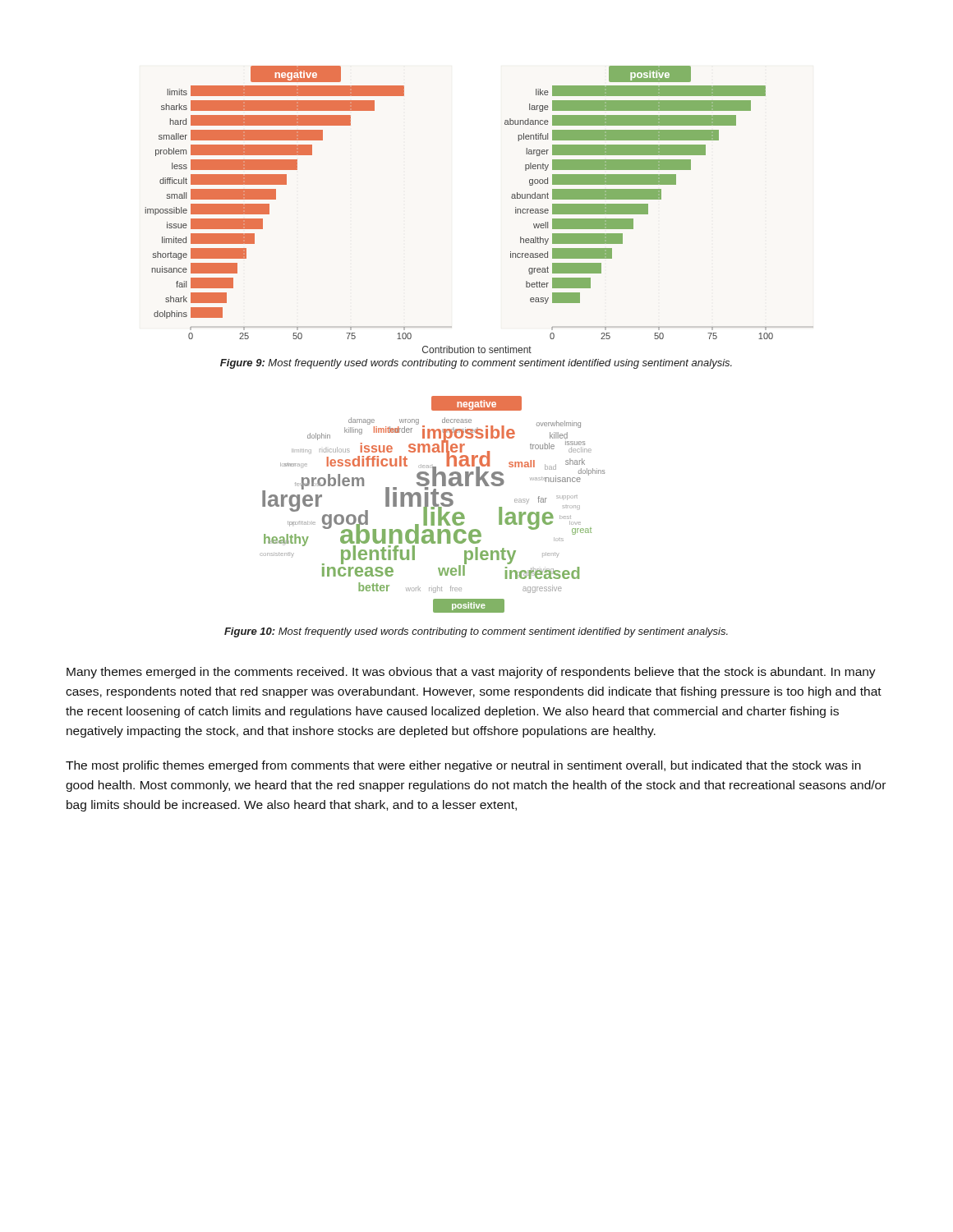Click on the bar chart
The width and height of the screenshot is (953, 1232).
(476, 193)
